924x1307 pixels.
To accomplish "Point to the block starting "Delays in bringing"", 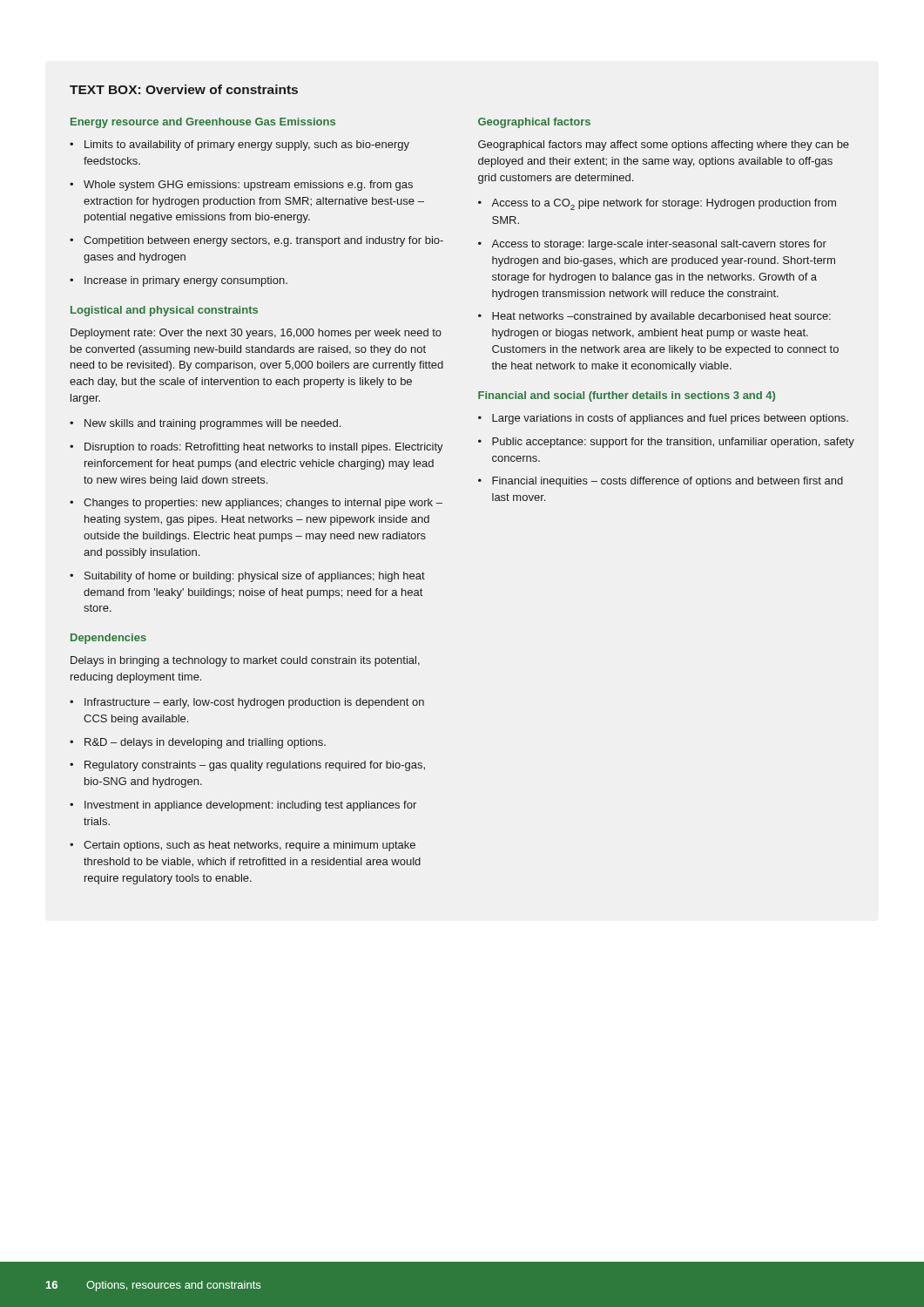I will (x=245, y=668).
